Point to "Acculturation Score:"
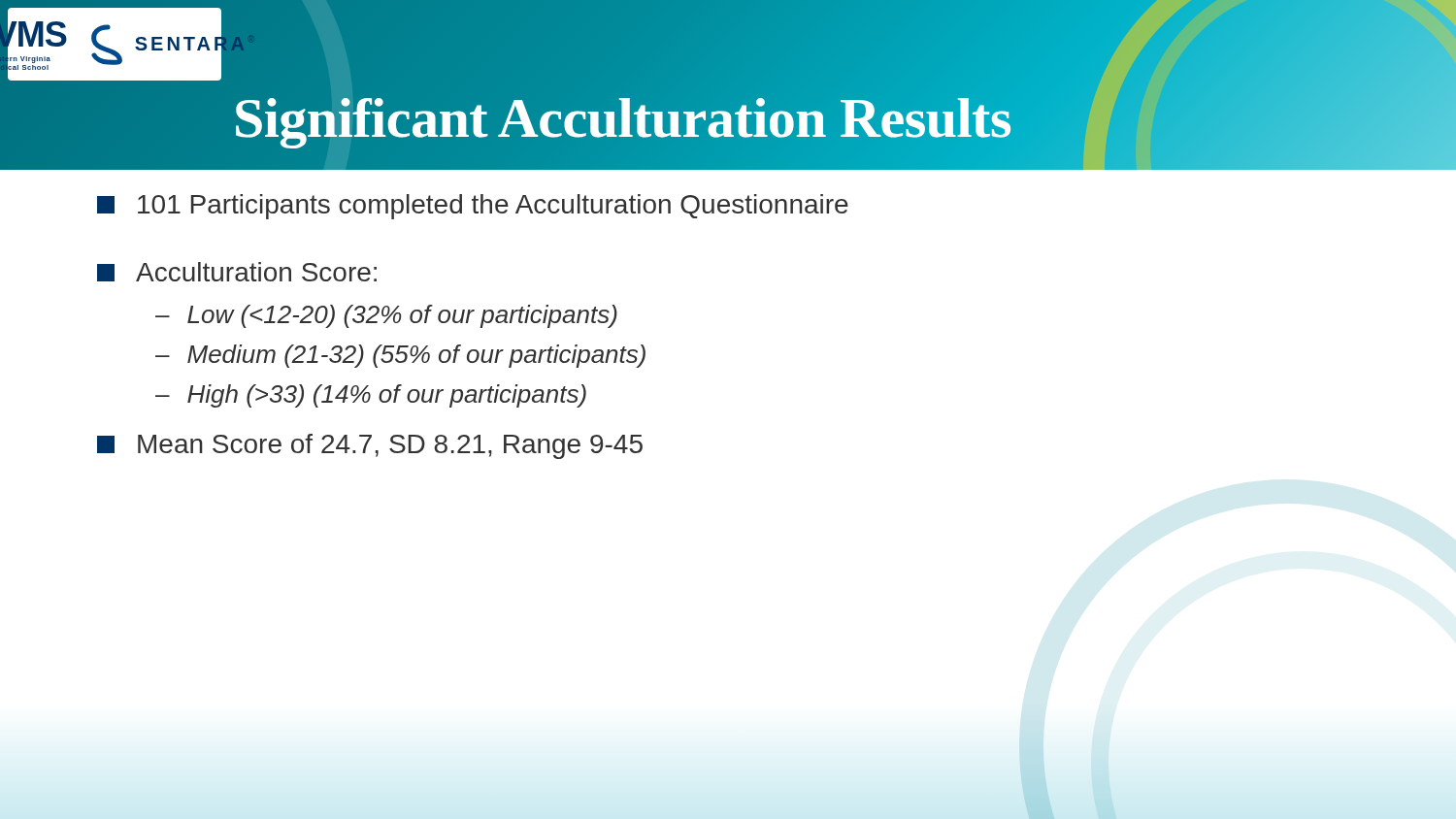The image size is (1456, 819). 238,273
